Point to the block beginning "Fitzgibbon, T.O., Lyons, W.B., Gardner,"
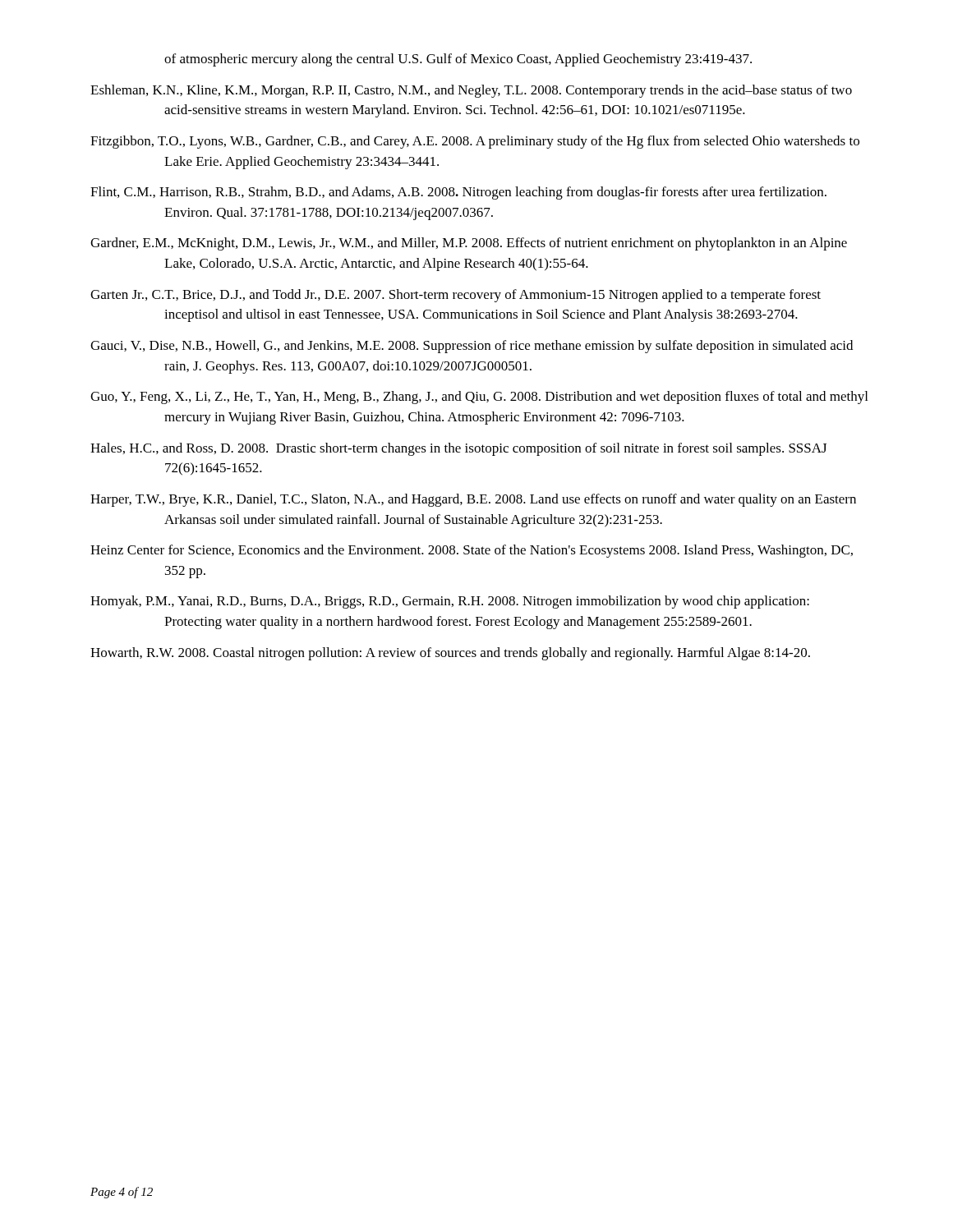 (475, 151)
